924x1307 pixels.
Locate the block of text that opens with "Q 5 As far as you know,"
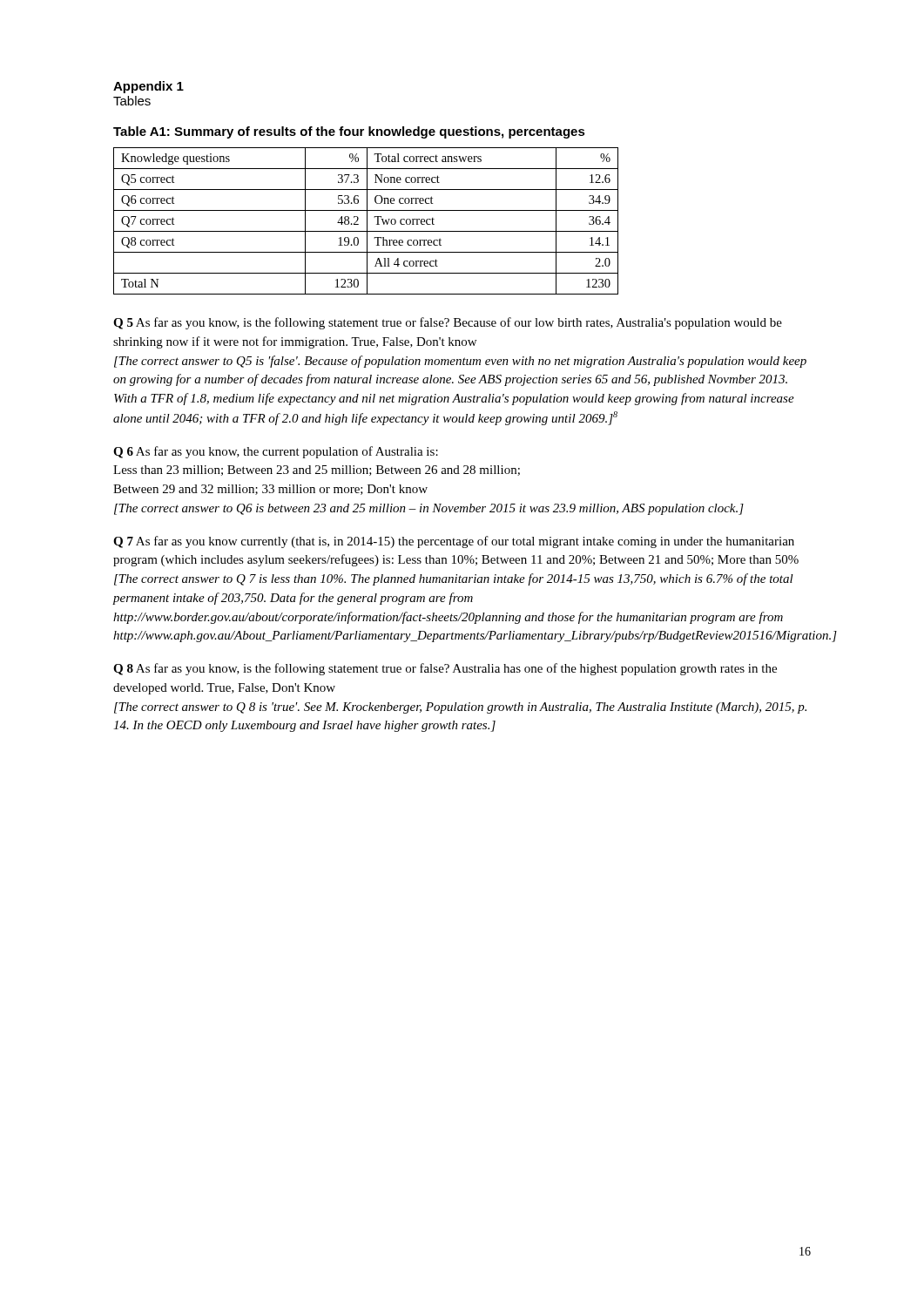click(x=462, y=371)
